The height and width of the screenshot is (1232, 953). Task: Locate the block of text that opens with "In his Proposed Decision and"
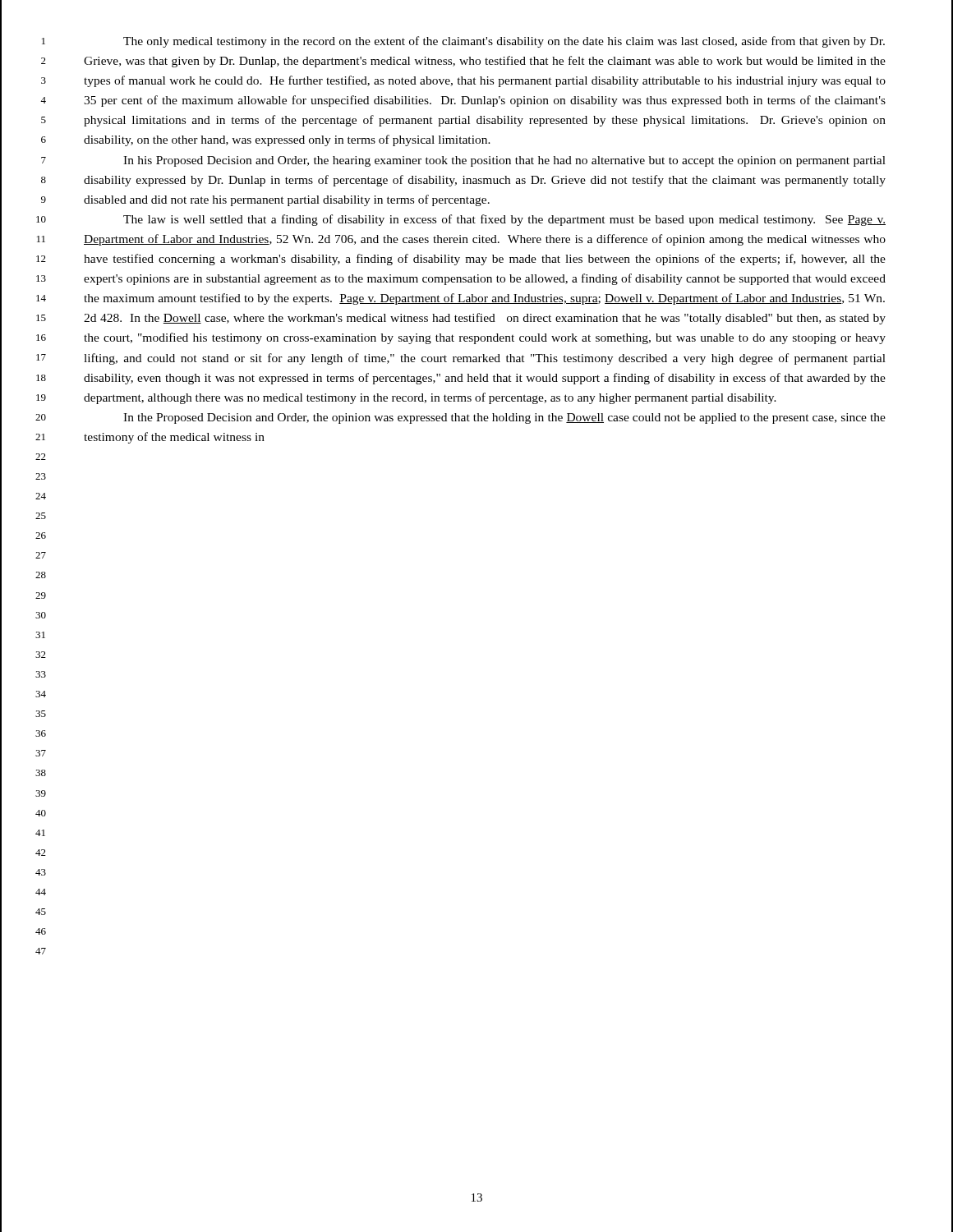click(x=485, y=179)
